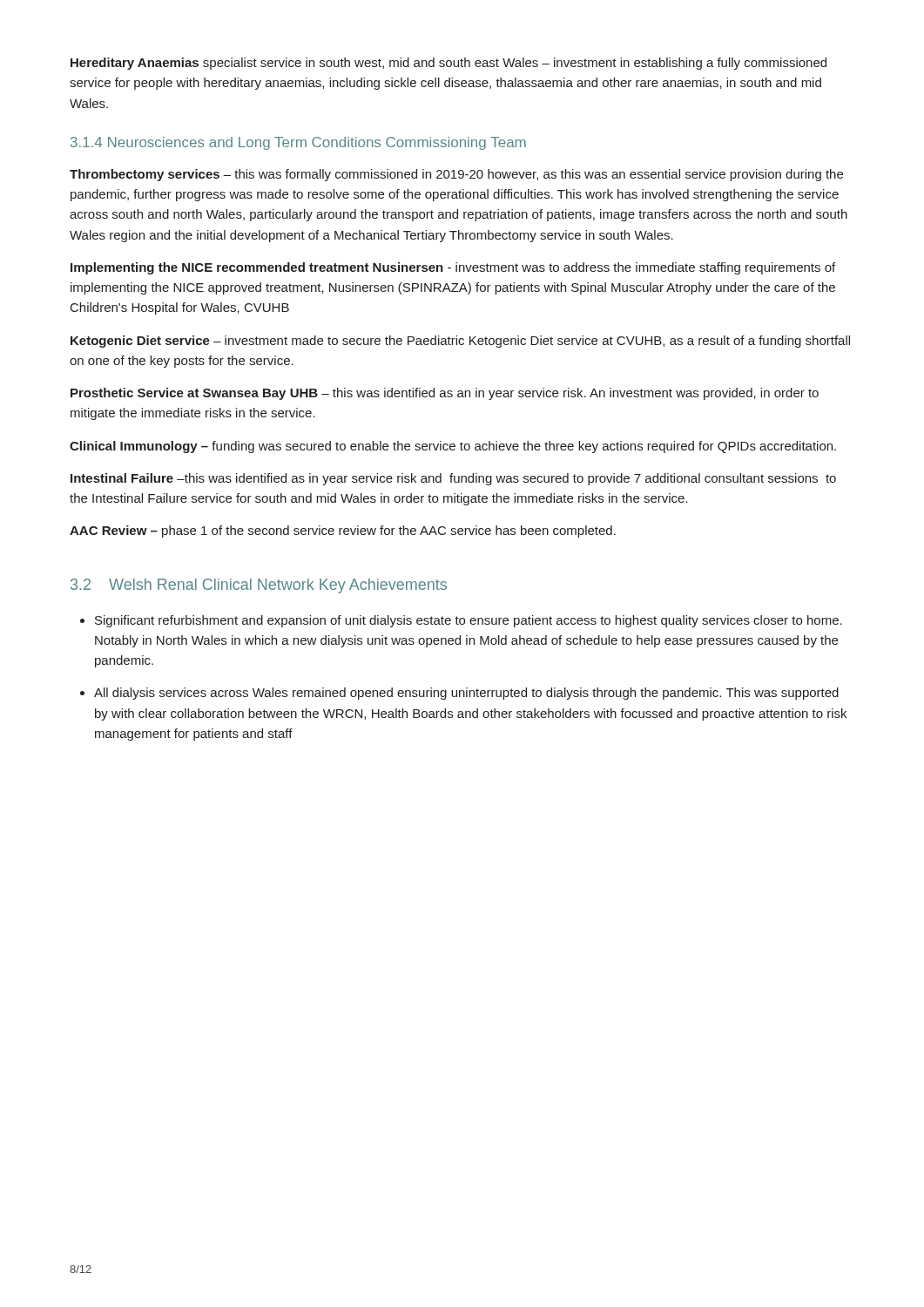The width and height of the screenshot is (924, 1307).
Task: Locate the text block that says "Intestinal Failure –this was identified as in"
Action: point(462,488)
